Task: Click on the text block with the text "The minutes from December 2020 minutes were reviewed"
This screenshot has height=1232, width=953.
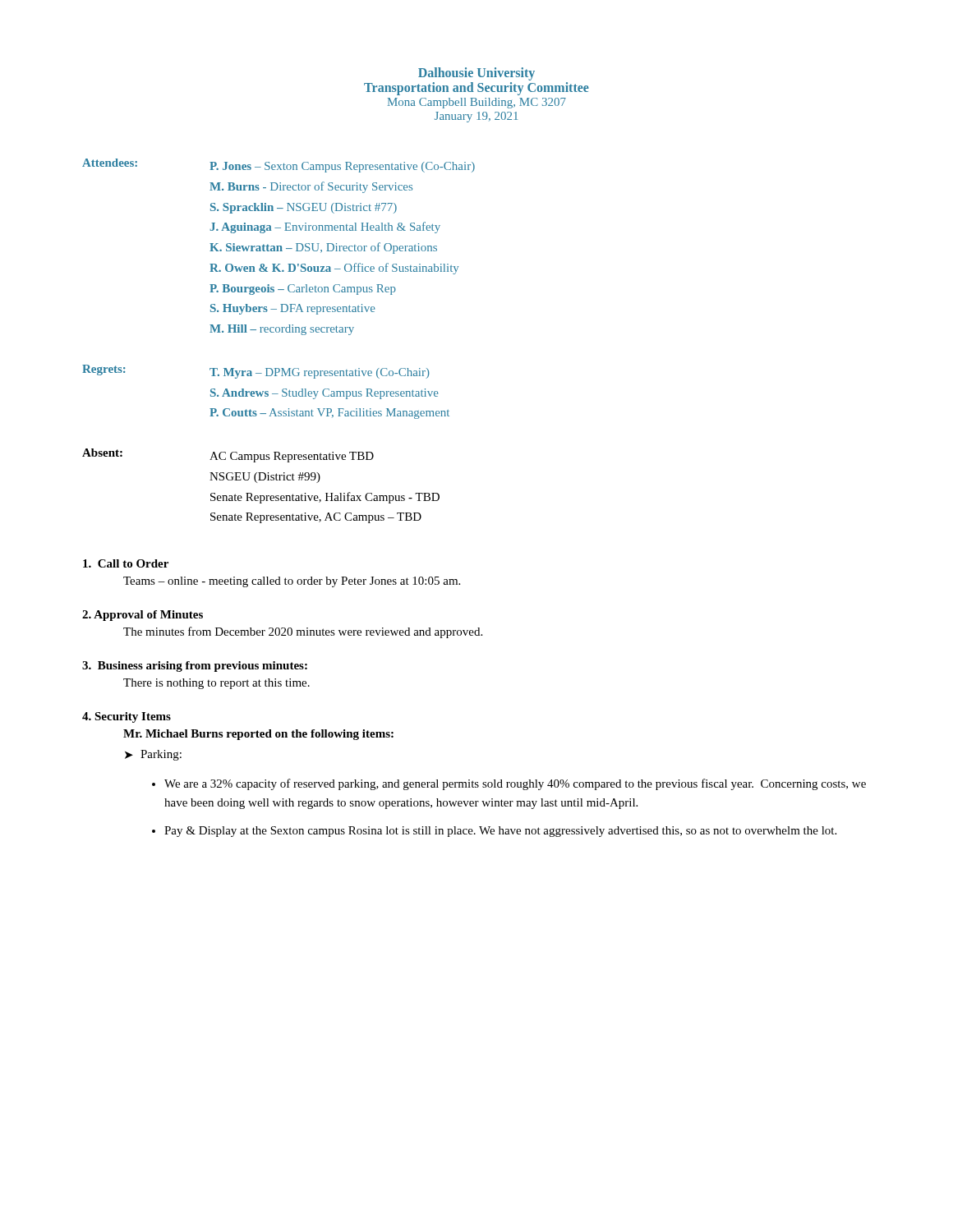Action: 303,632
